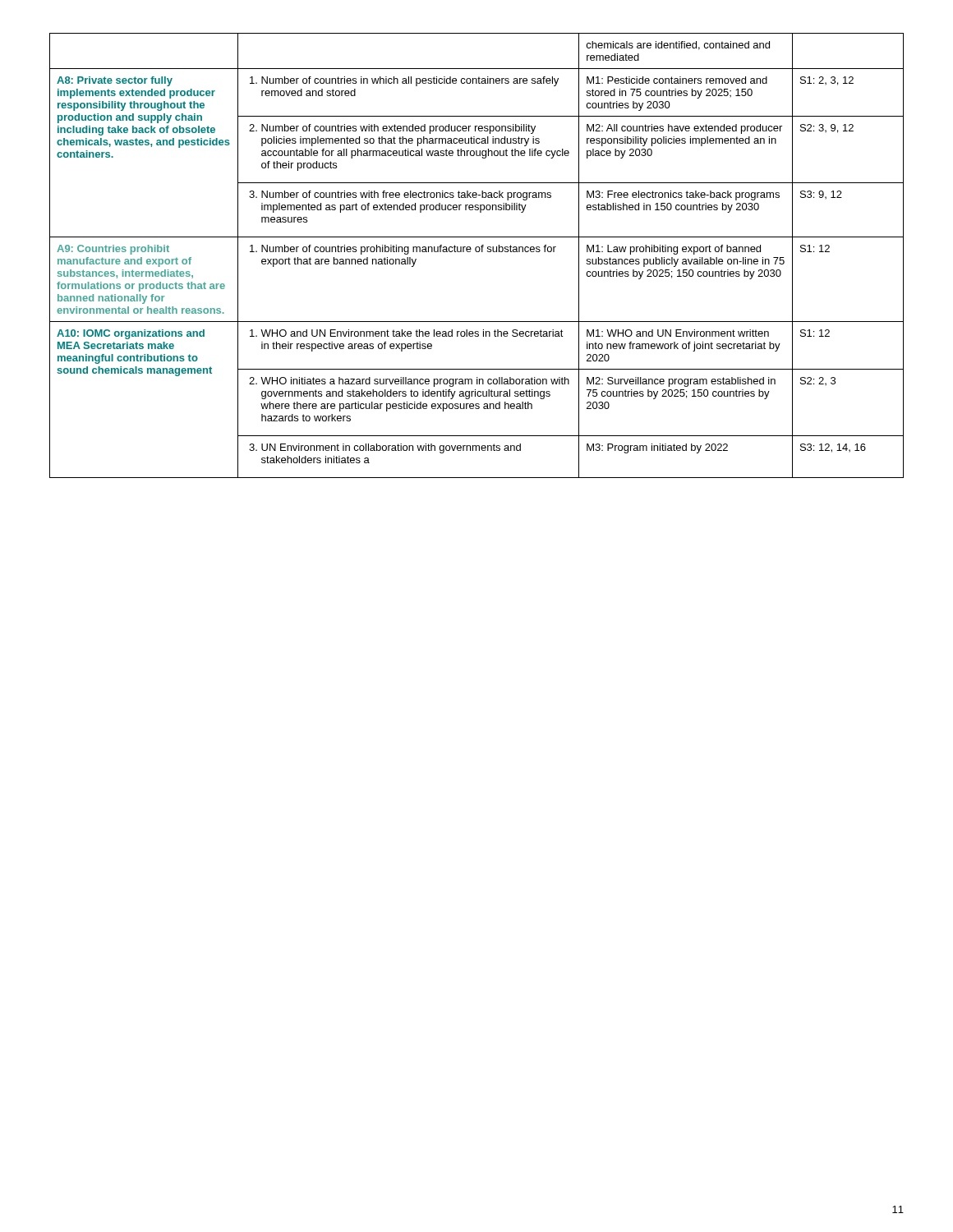Locate the table with the text "Number of countries"
953x1232 pixels.
(476, 255)
